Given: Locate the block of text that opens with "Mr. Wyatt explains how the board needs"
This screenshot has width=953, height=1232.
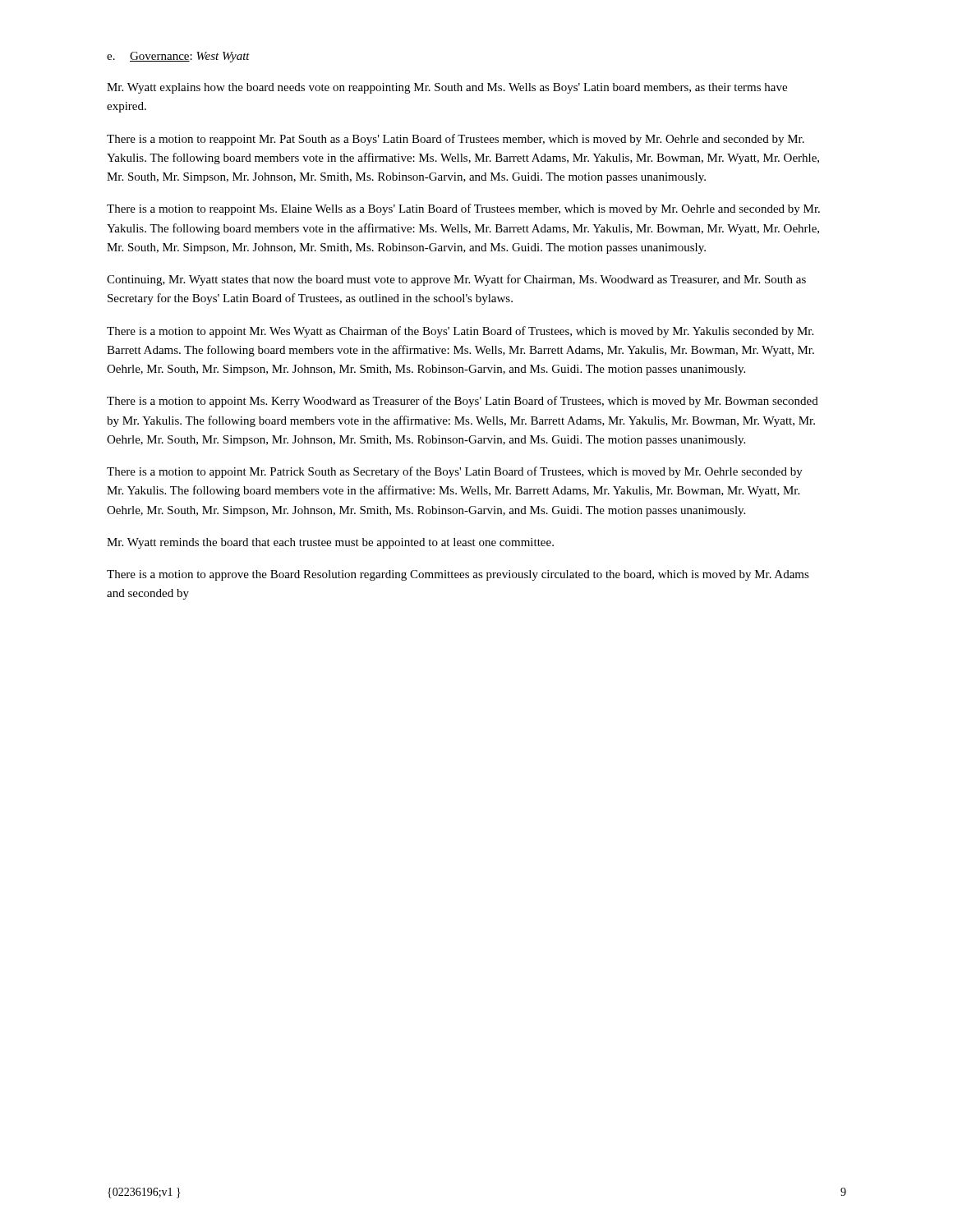Looking at the screenshot, I should [447, 97].
